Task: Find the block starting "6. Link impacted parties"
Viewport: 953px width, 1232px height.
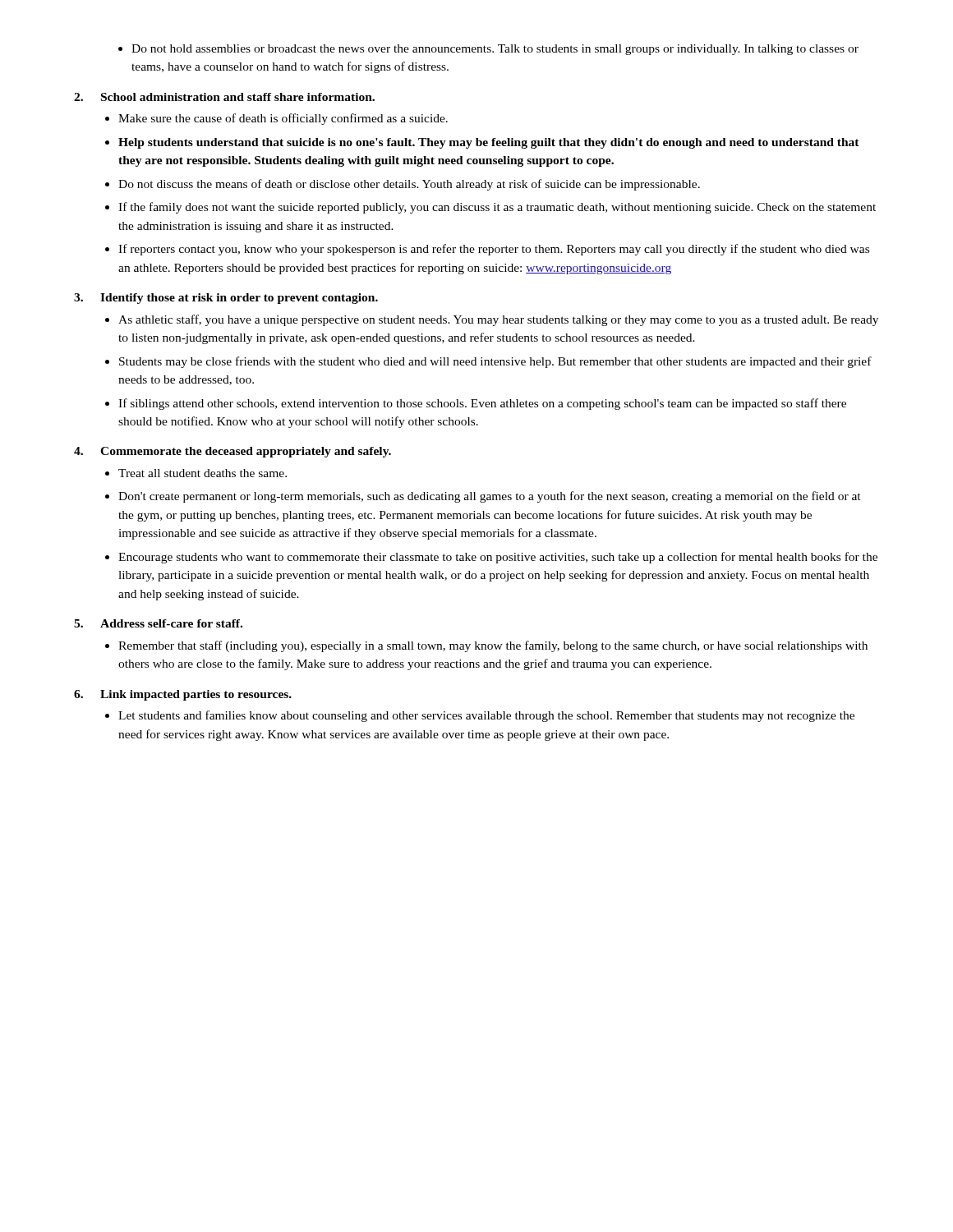Action: click(x=183, y=694)
